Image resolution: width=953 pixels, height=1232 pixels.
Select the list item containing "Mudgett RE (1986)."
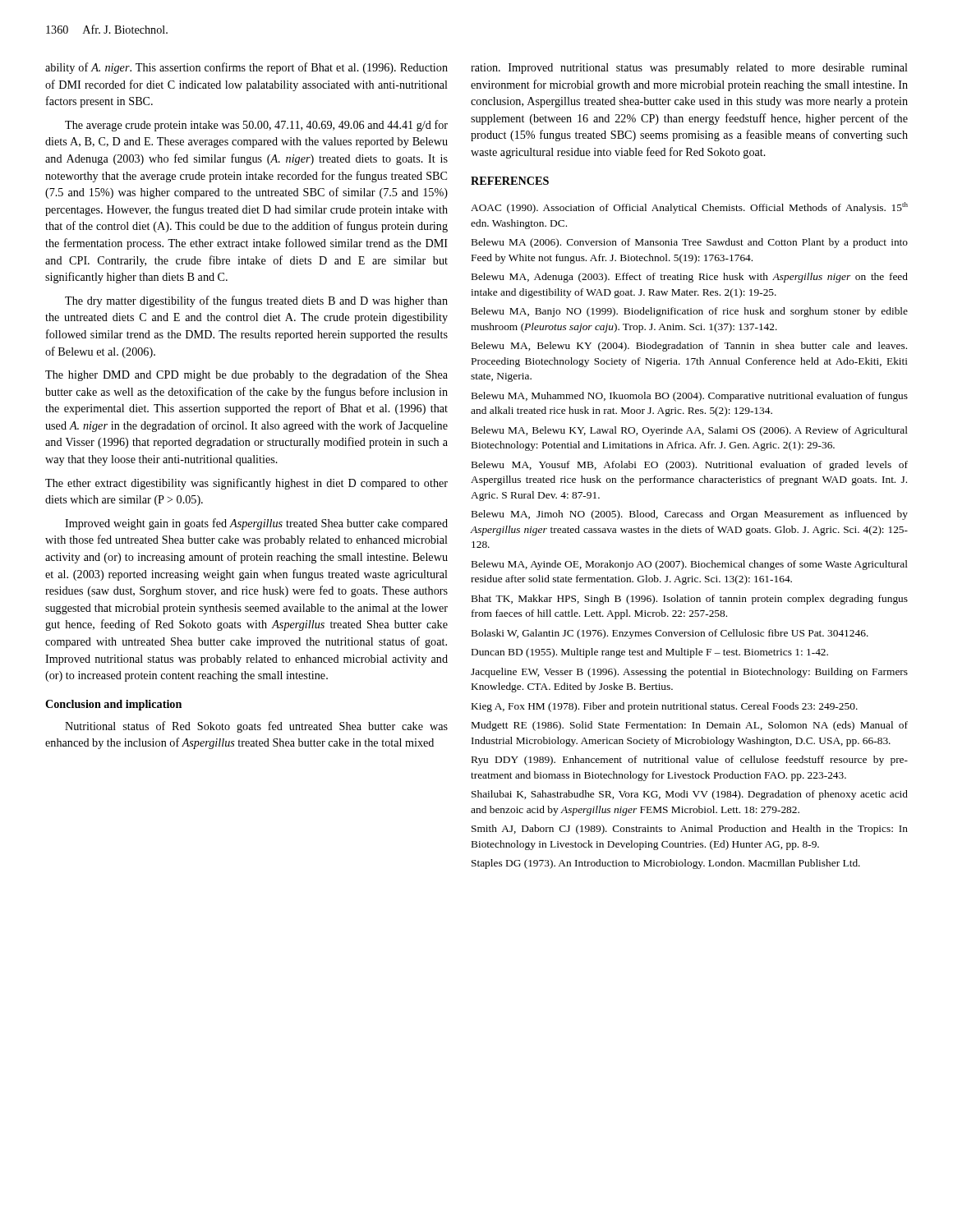pos(689,732)
